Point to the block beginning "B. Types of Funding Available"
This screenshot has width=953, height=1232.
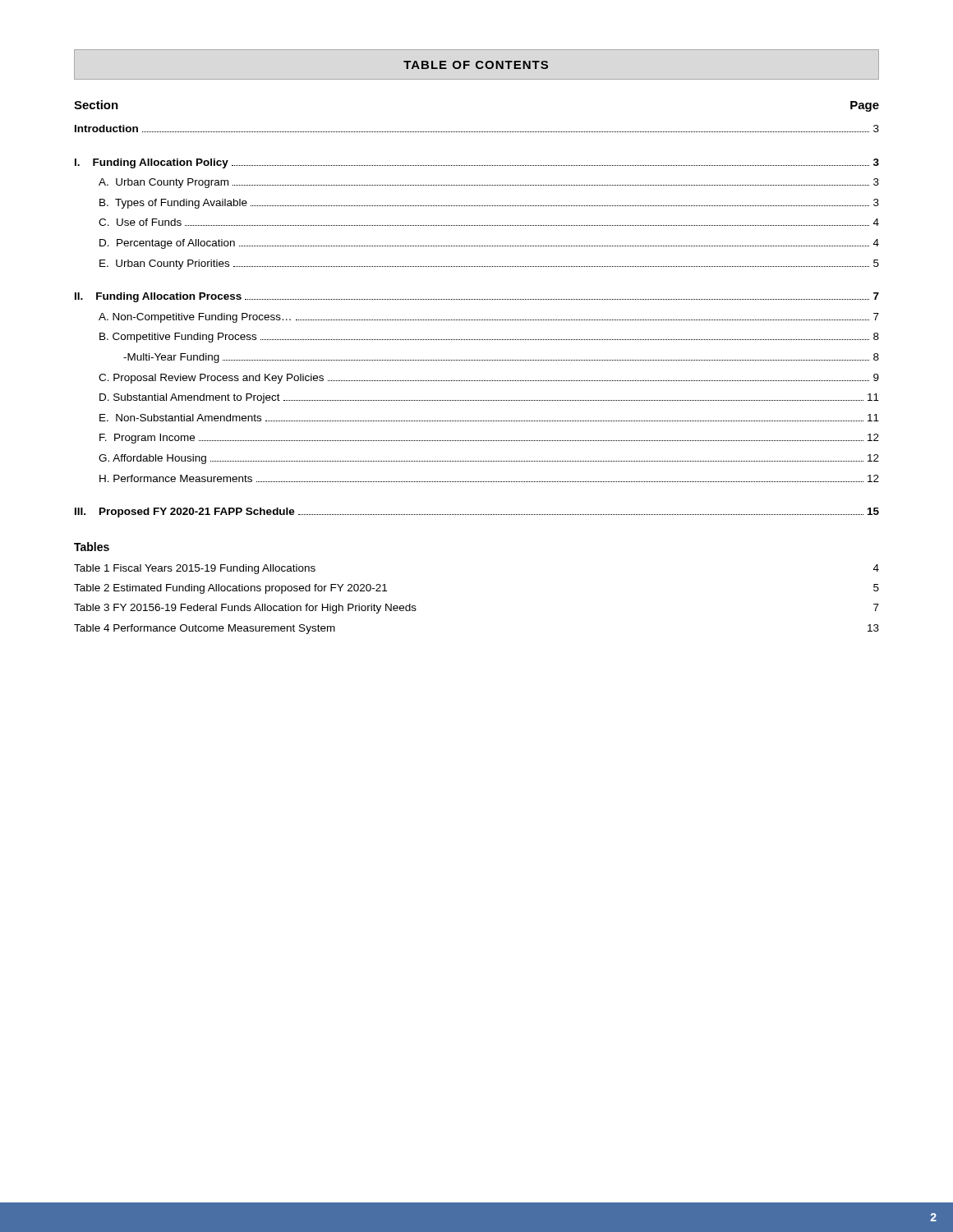point(489,203)
